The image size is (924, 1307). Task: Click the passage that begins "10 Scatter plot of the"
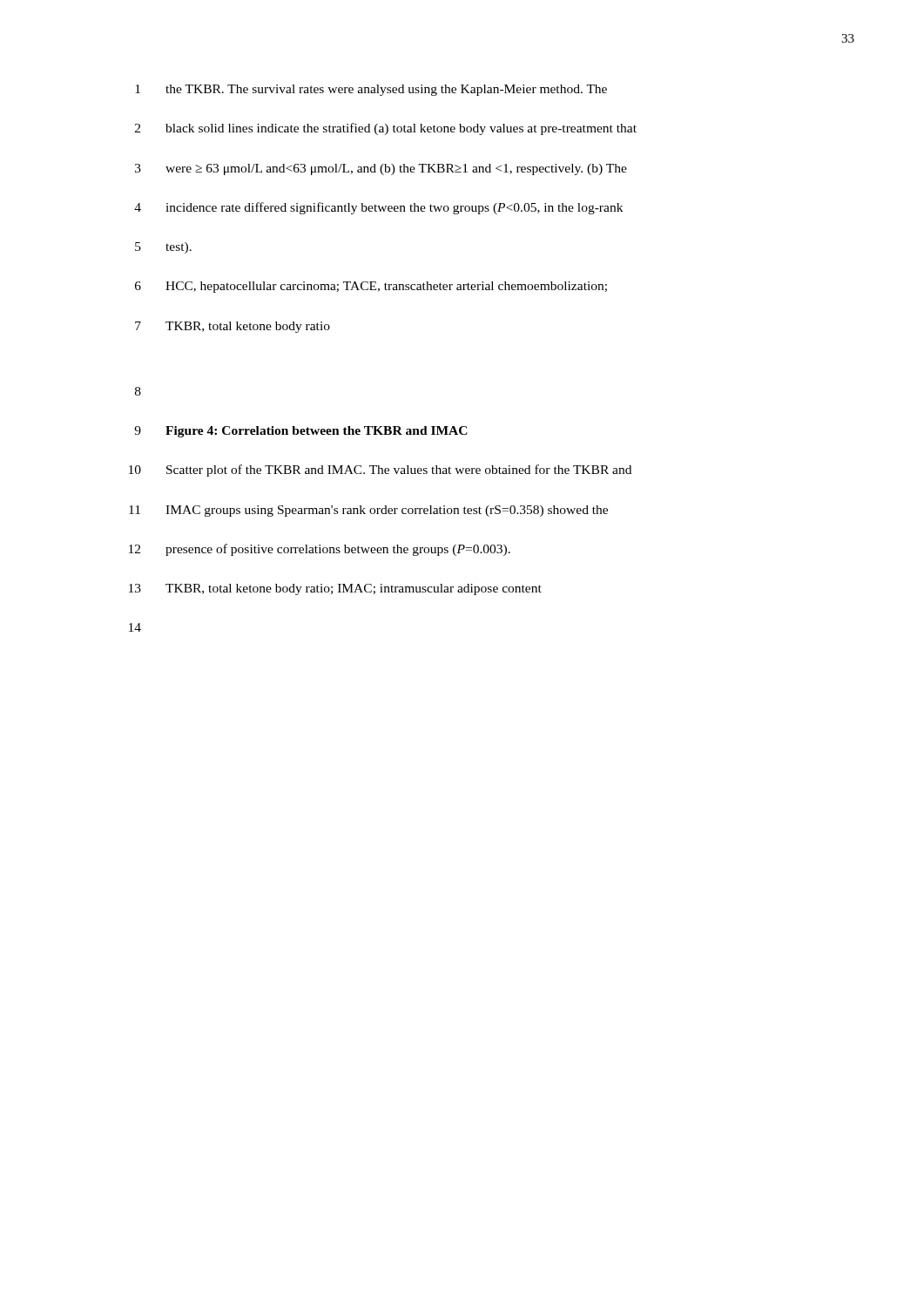pyautogui.click(x=479, y=470)
